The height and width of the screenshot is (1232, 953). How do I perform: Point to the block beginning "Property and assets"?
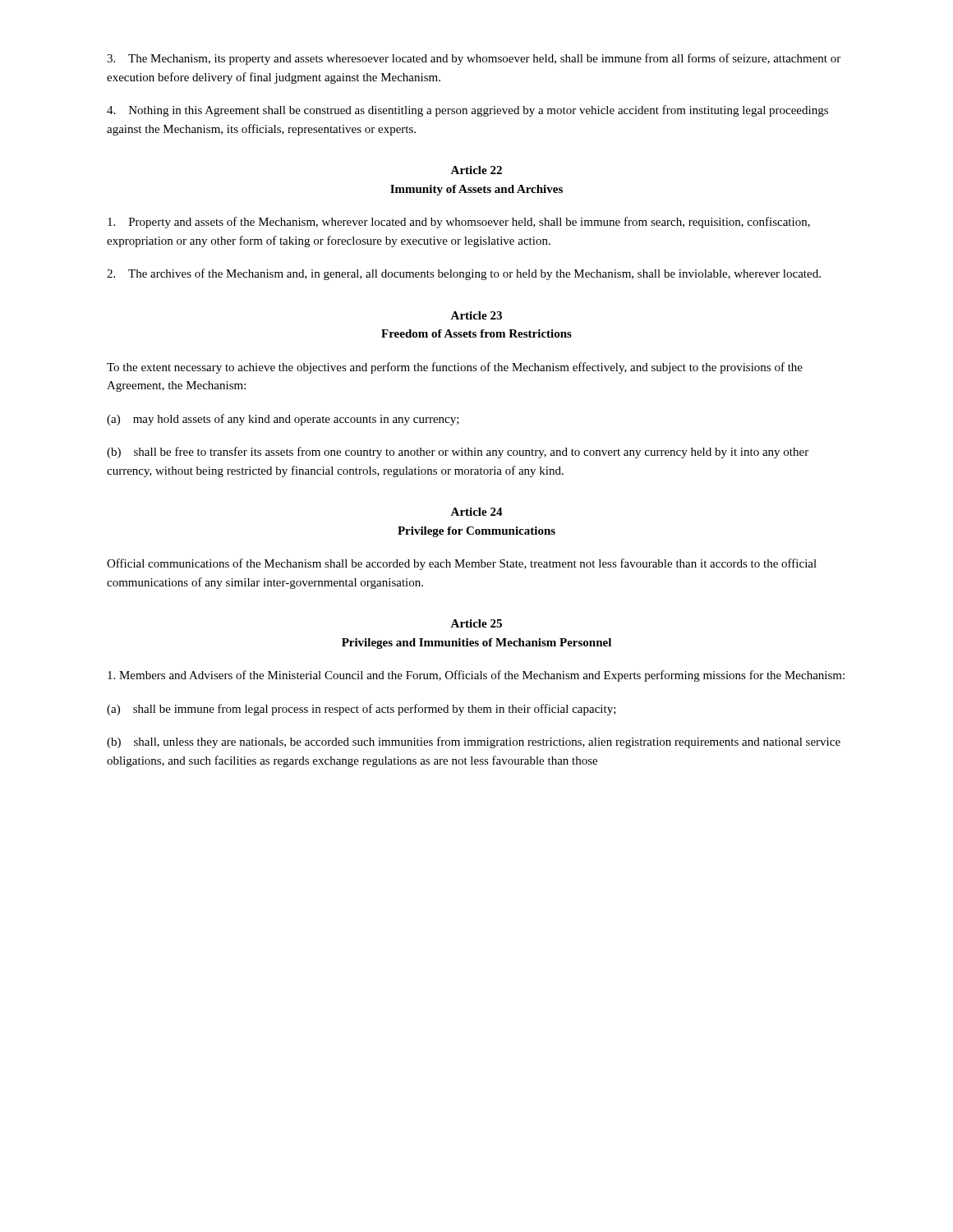(459, 231)
